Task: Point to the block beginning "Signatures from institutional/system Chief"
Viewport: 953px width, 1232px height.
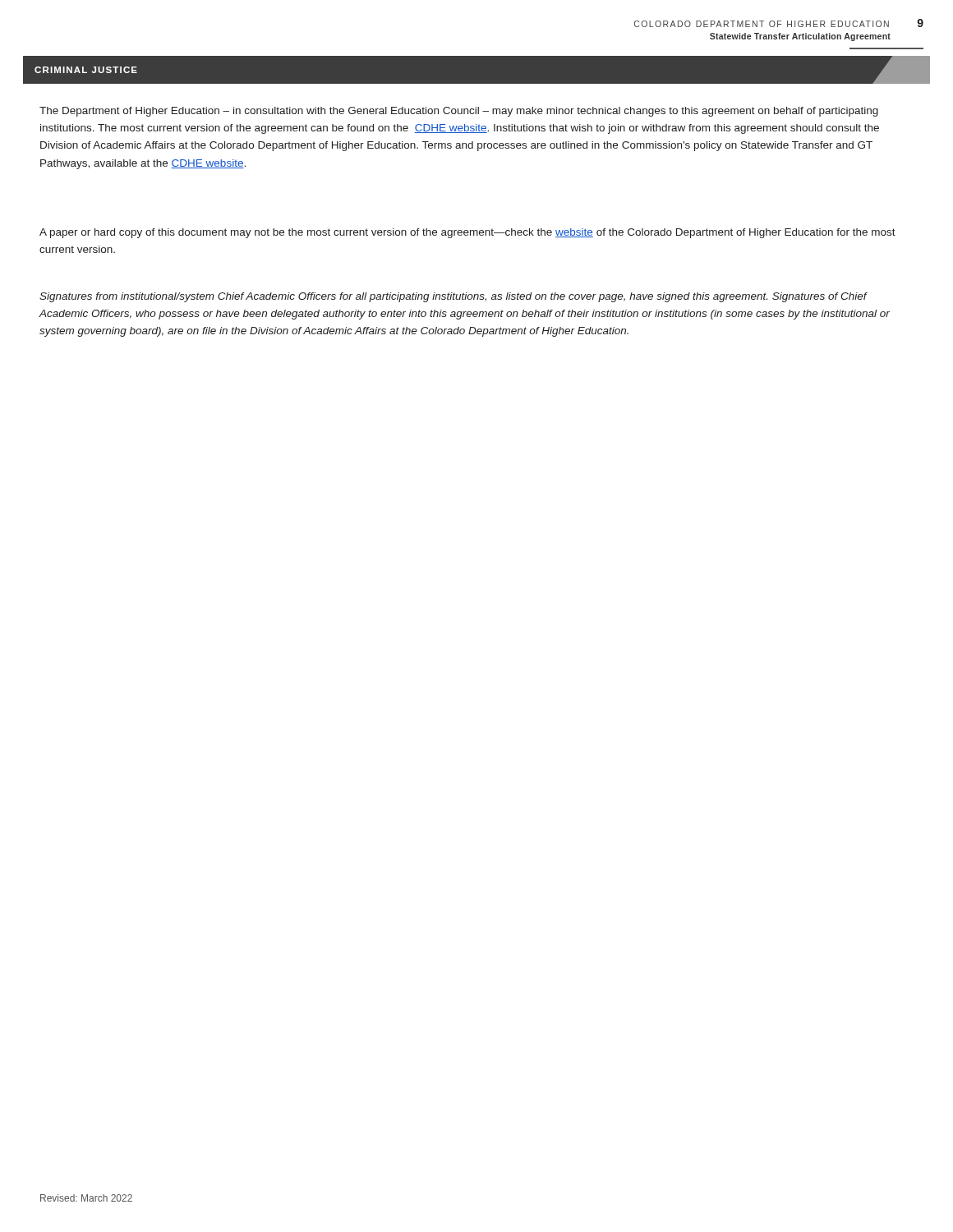Action: [x=465, y=313]
